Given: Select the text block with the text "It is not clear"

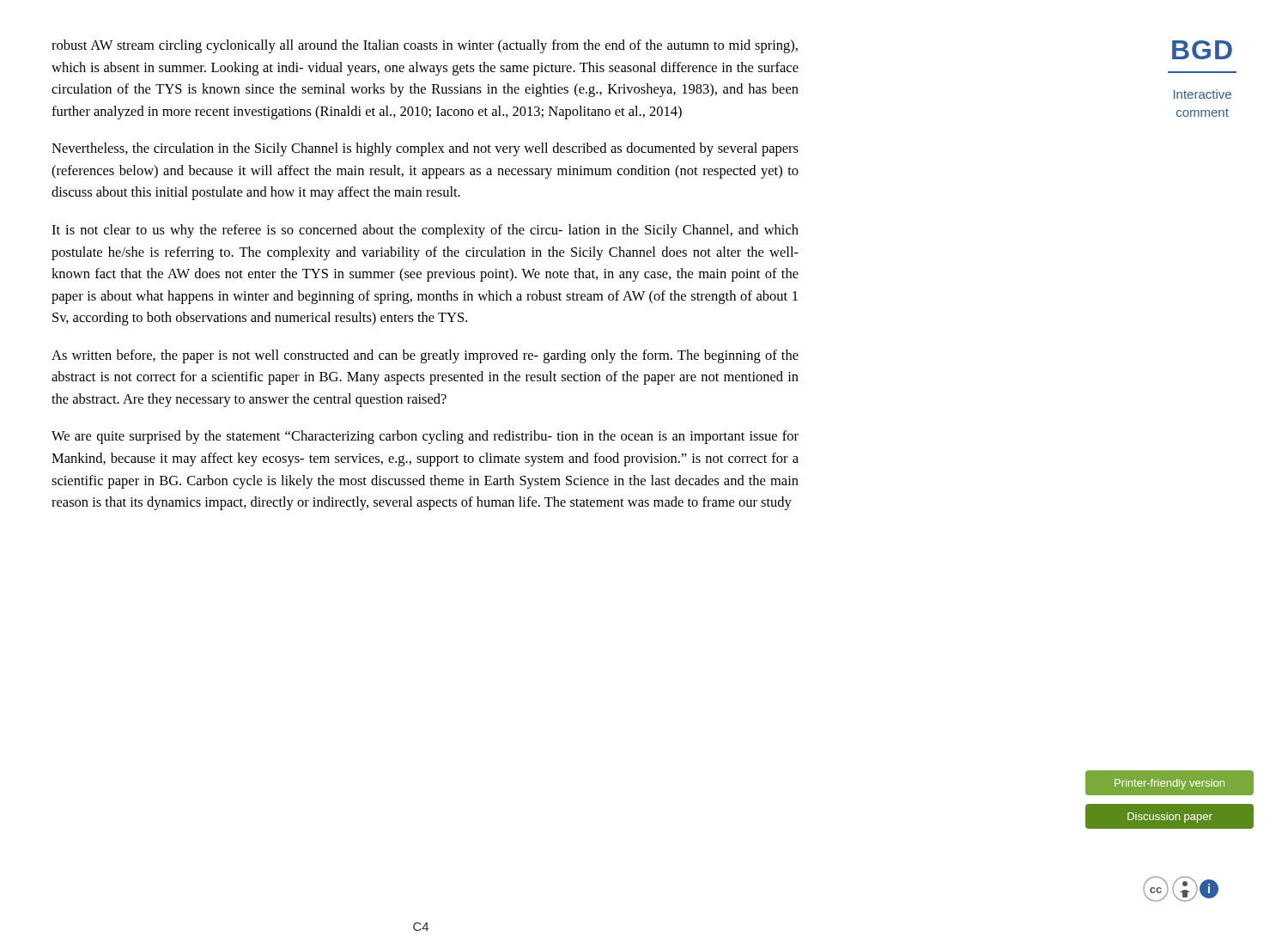Looking at the screenshot, I should click(425, 274).
